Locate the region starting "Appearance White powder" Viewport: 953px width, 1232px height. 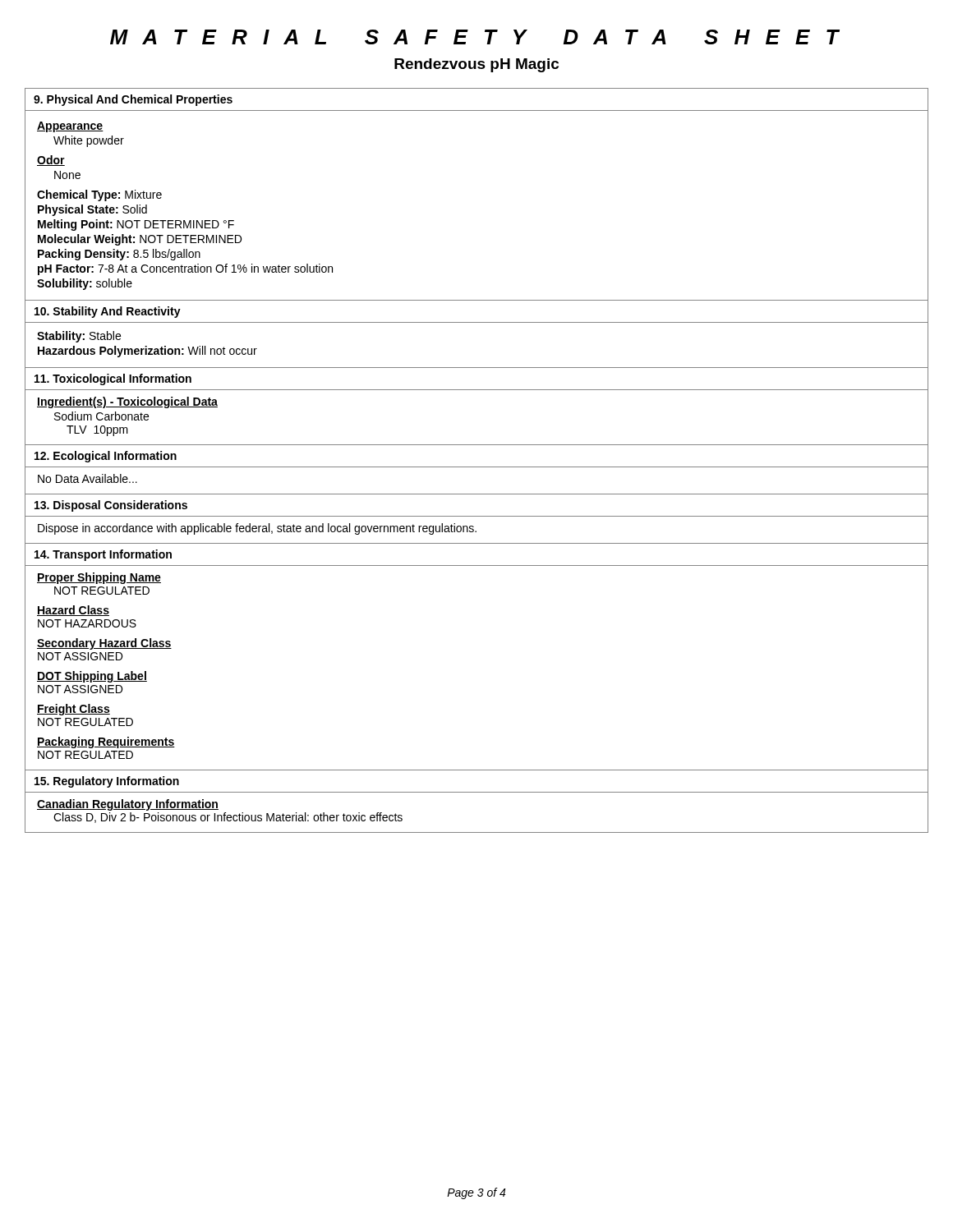tap(70, 127)
